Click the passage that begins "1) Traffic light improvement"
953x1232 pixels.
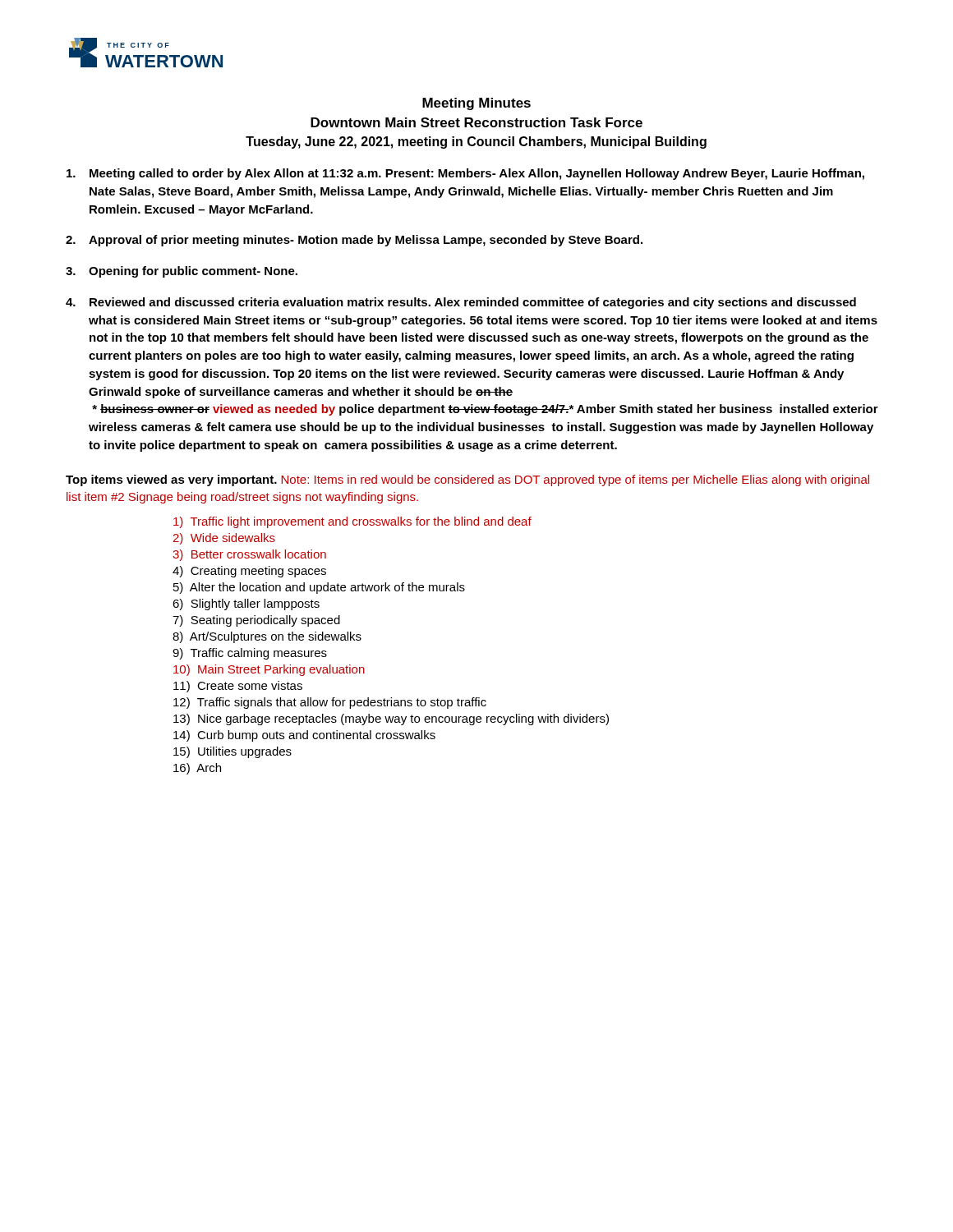tap(352, 521)
